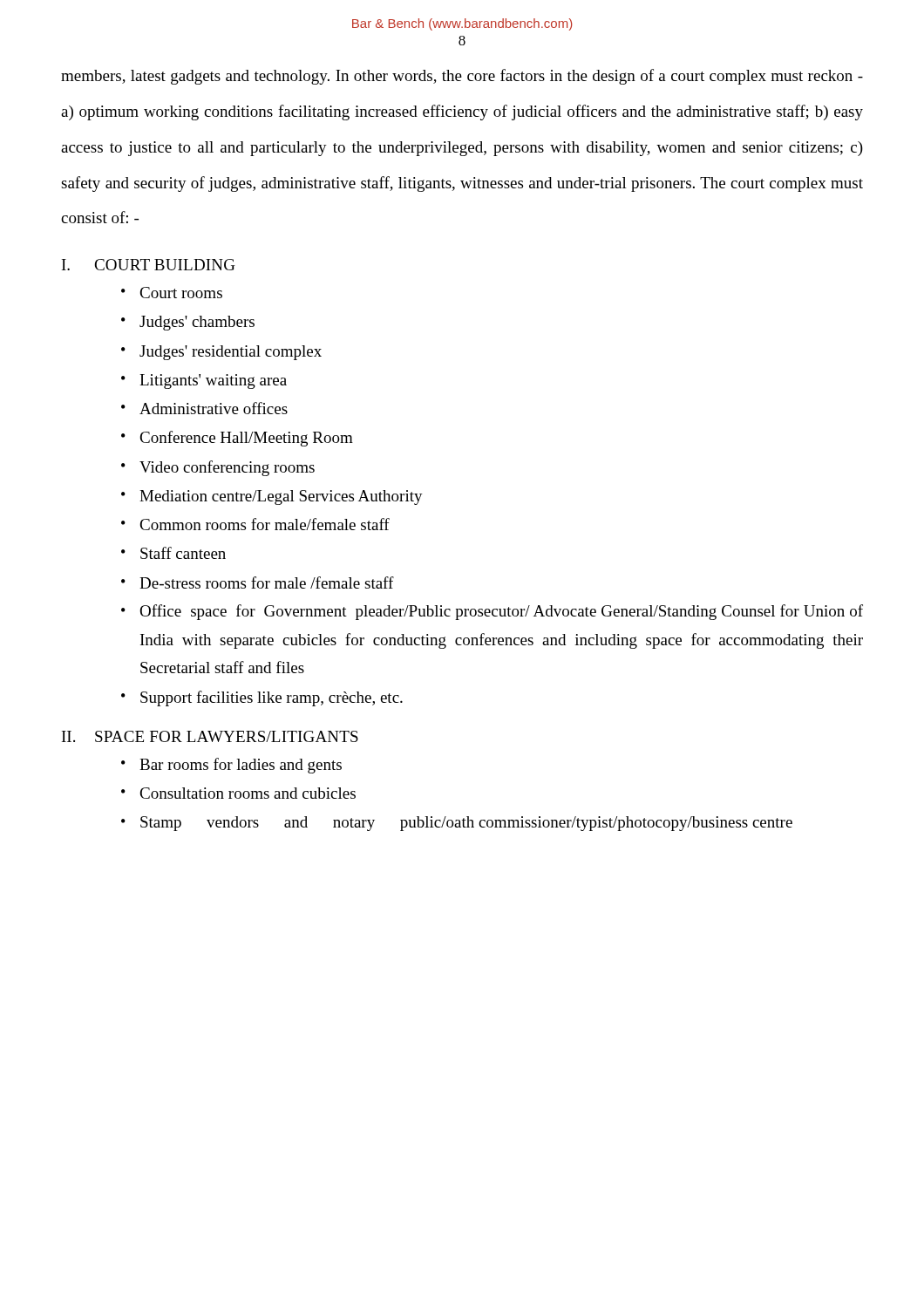Click where it says "Litigants' waiting area"
924x1308 pixels.
click(213, 380)
